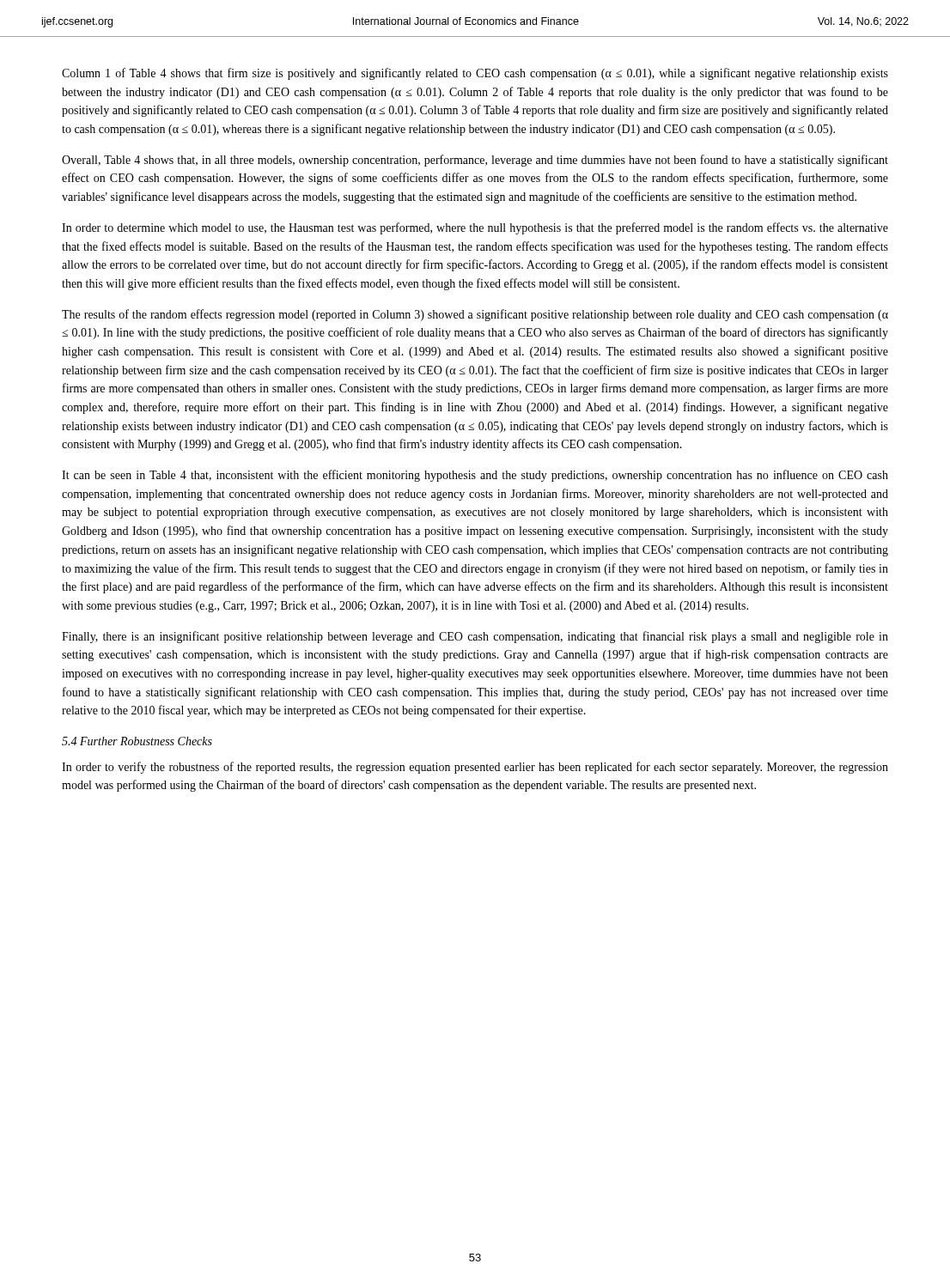950x1288 pixels.
Task: Find the passage starting "Column 1 of Table"
Action: tap(475, 102)
